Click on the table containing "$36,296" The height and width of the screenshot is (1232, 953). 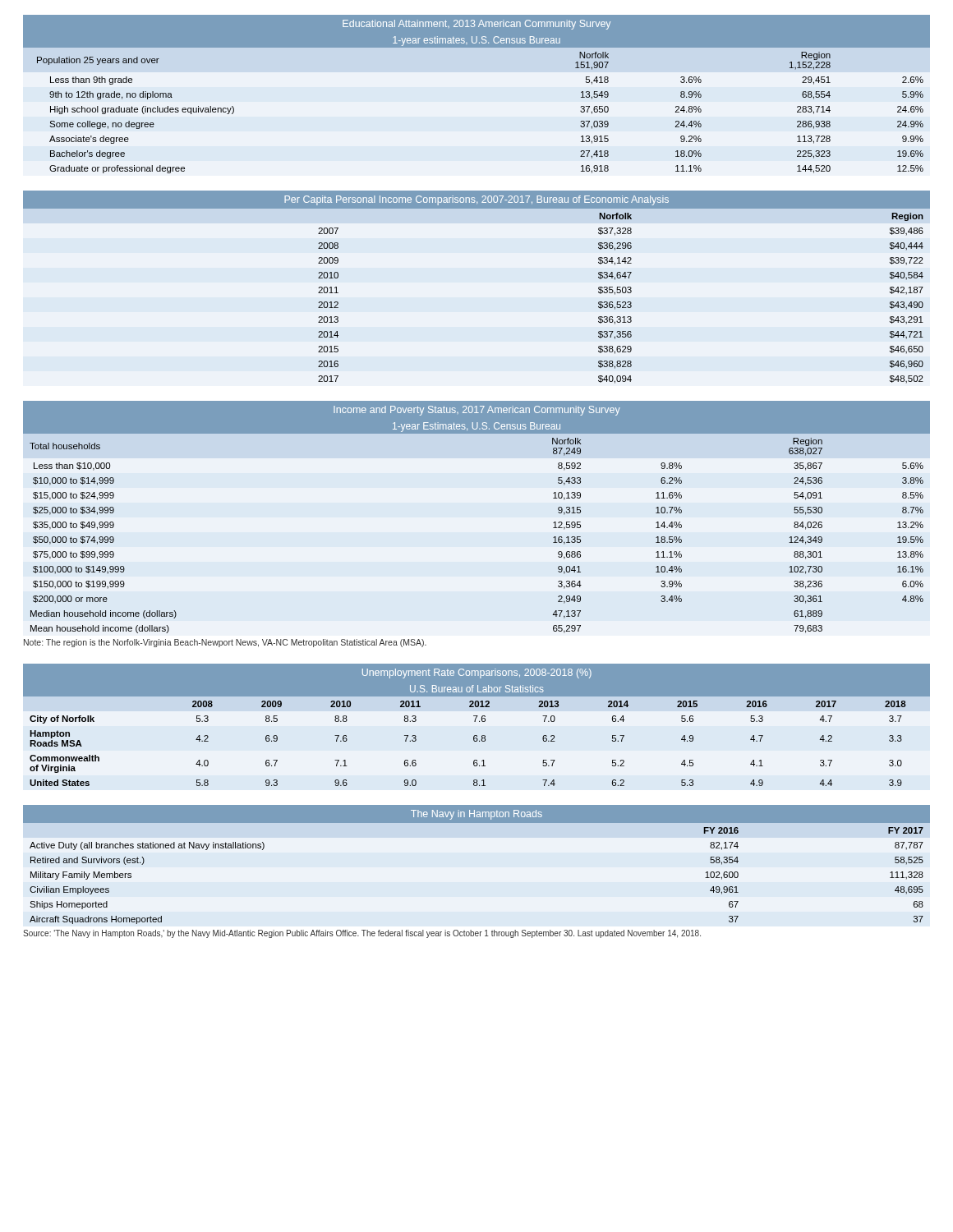tap(476, 288)
